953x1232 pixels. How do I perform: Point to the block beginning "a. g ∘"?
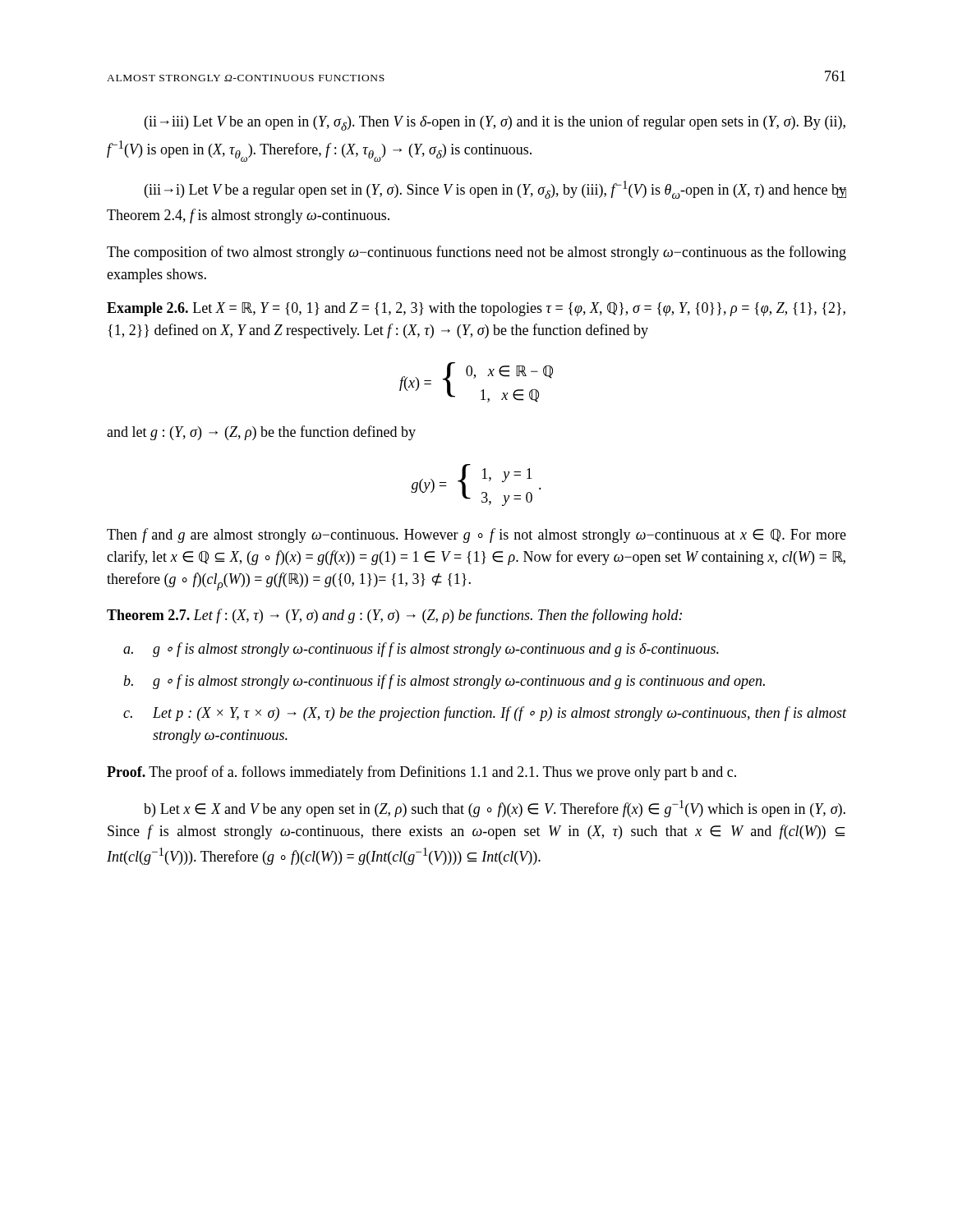tap(485, 650)
